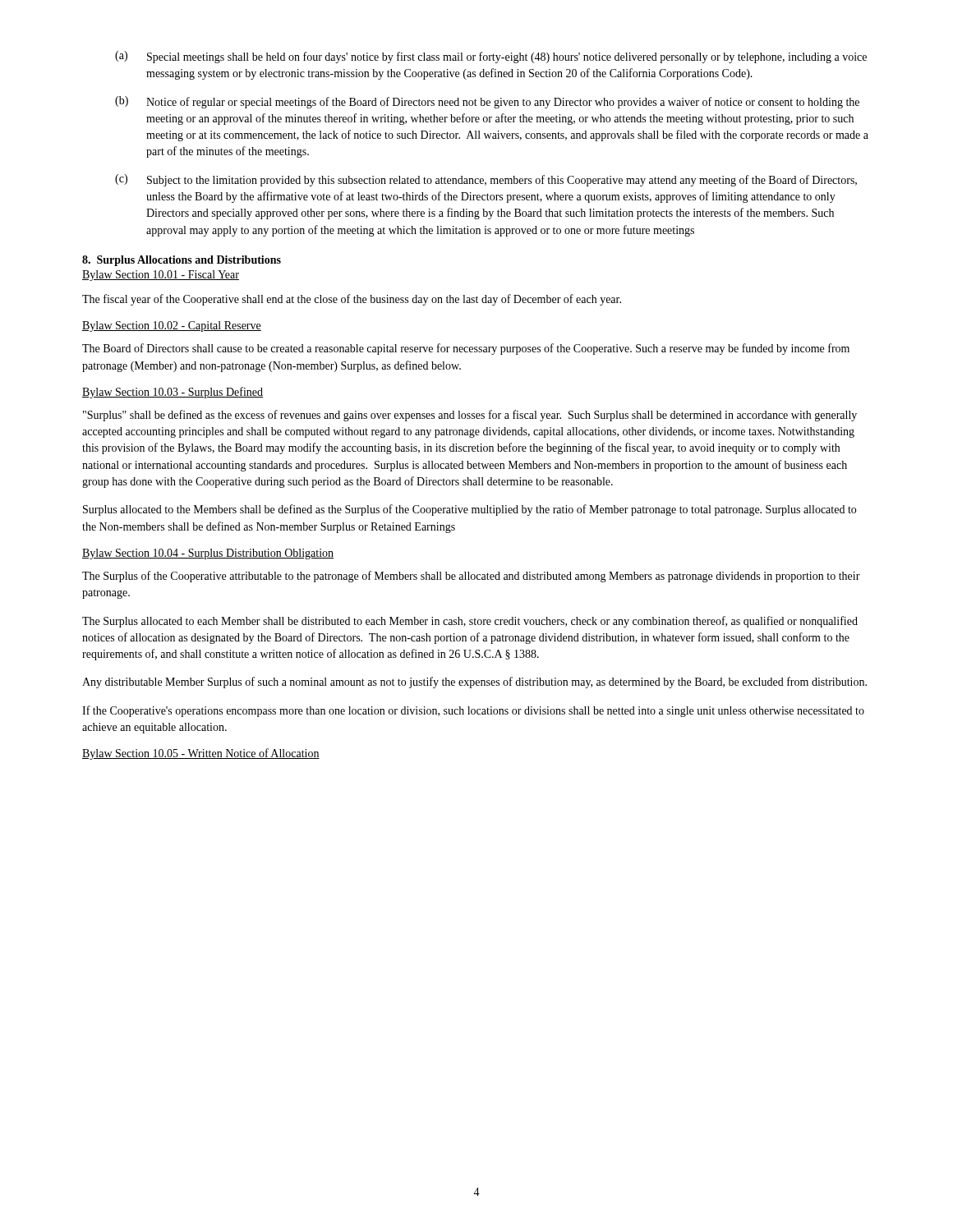
Task: Locate the block of text that opens with "The fiscal year"
Action: (352, 299)
